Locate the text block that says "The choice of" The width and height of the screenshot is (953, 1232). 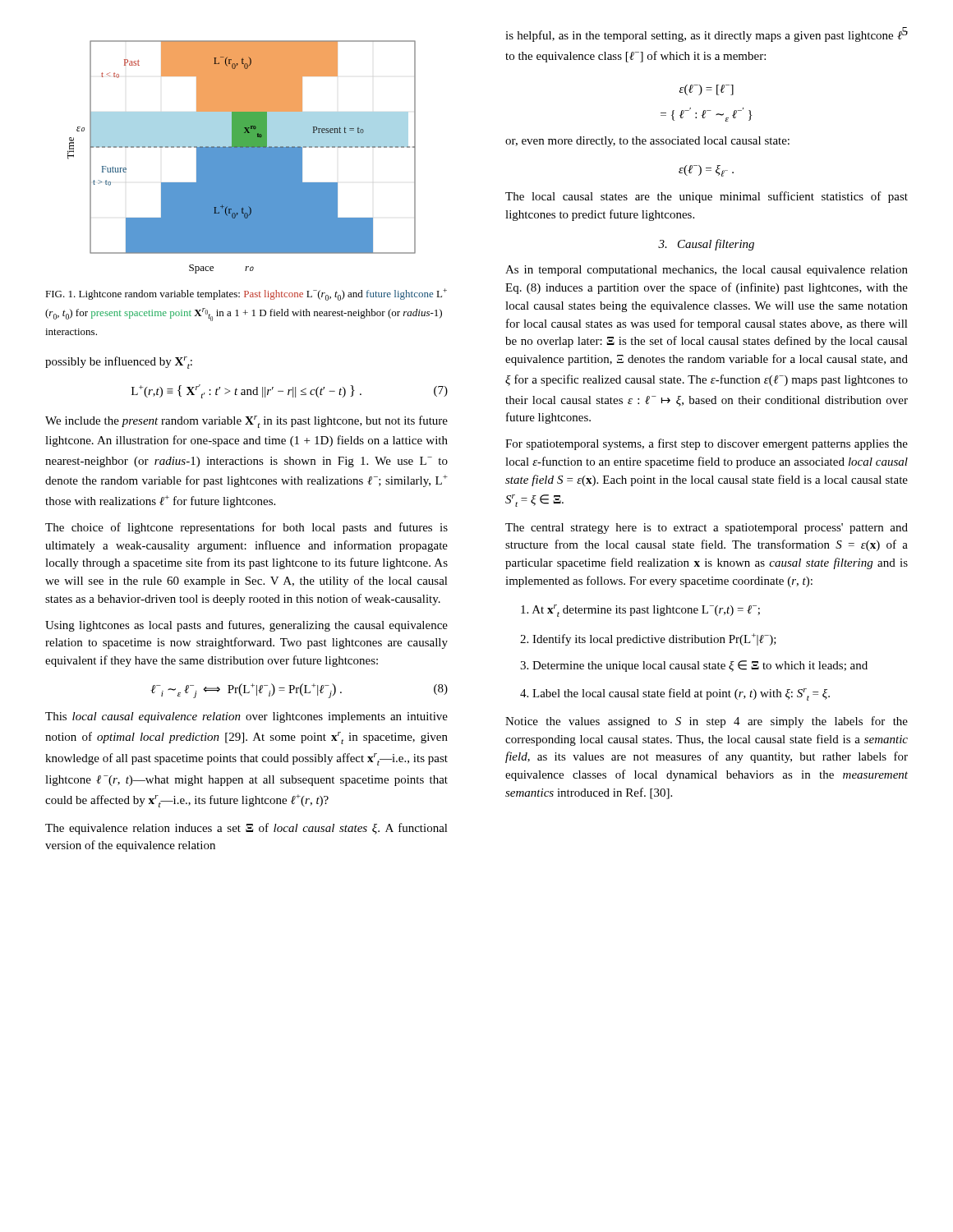246,564
